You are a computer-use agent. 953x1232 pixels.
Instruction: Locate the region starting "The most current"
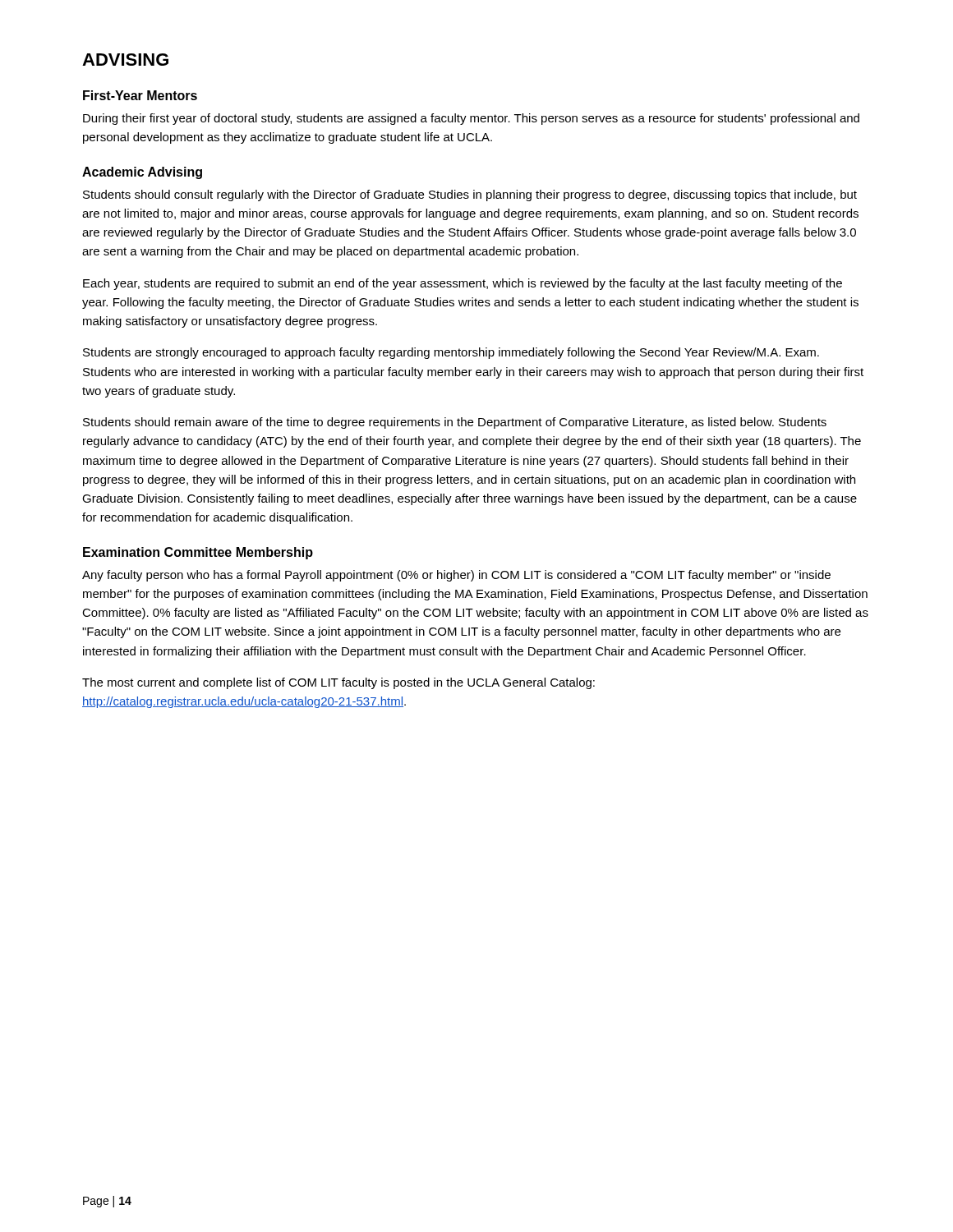(339, 691)
